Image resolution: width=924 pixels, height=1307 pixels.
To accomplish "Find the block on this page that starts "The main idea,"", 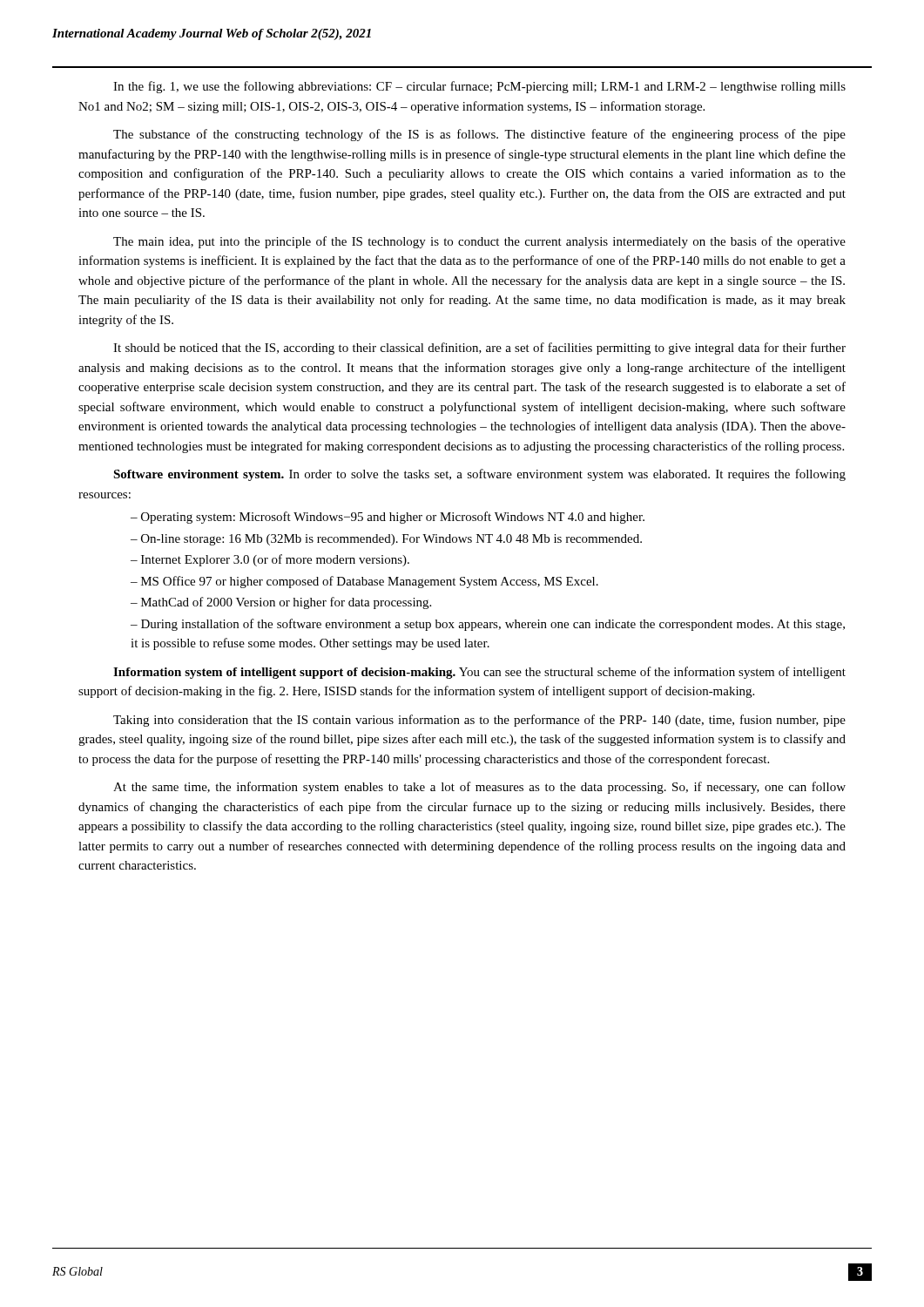I will coord(462,280).
